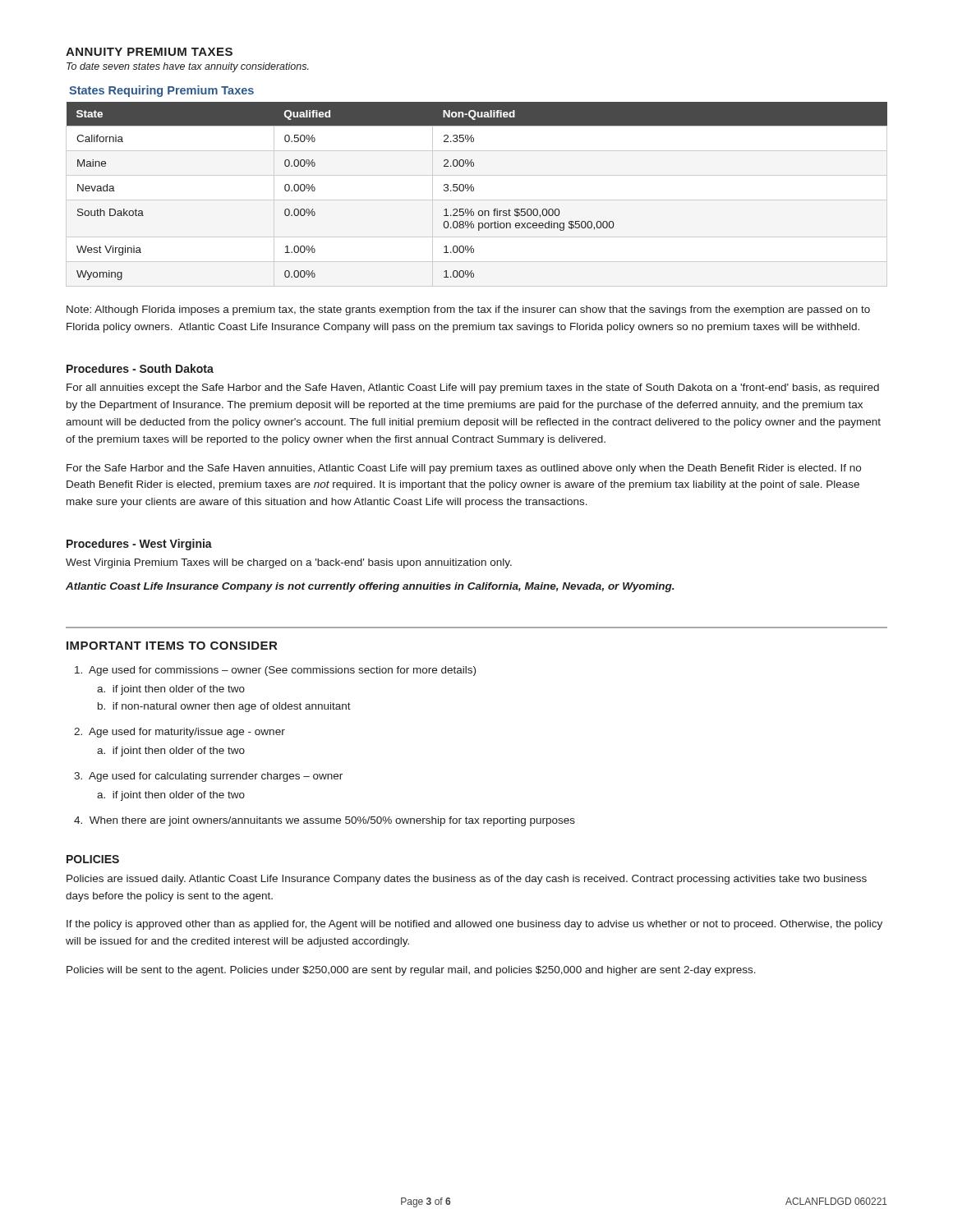The height and width of the screenshot is (1232, 953).
Task: Point to the text starting "2. Age used for maturity/issue age"
Action: [180, 733]
